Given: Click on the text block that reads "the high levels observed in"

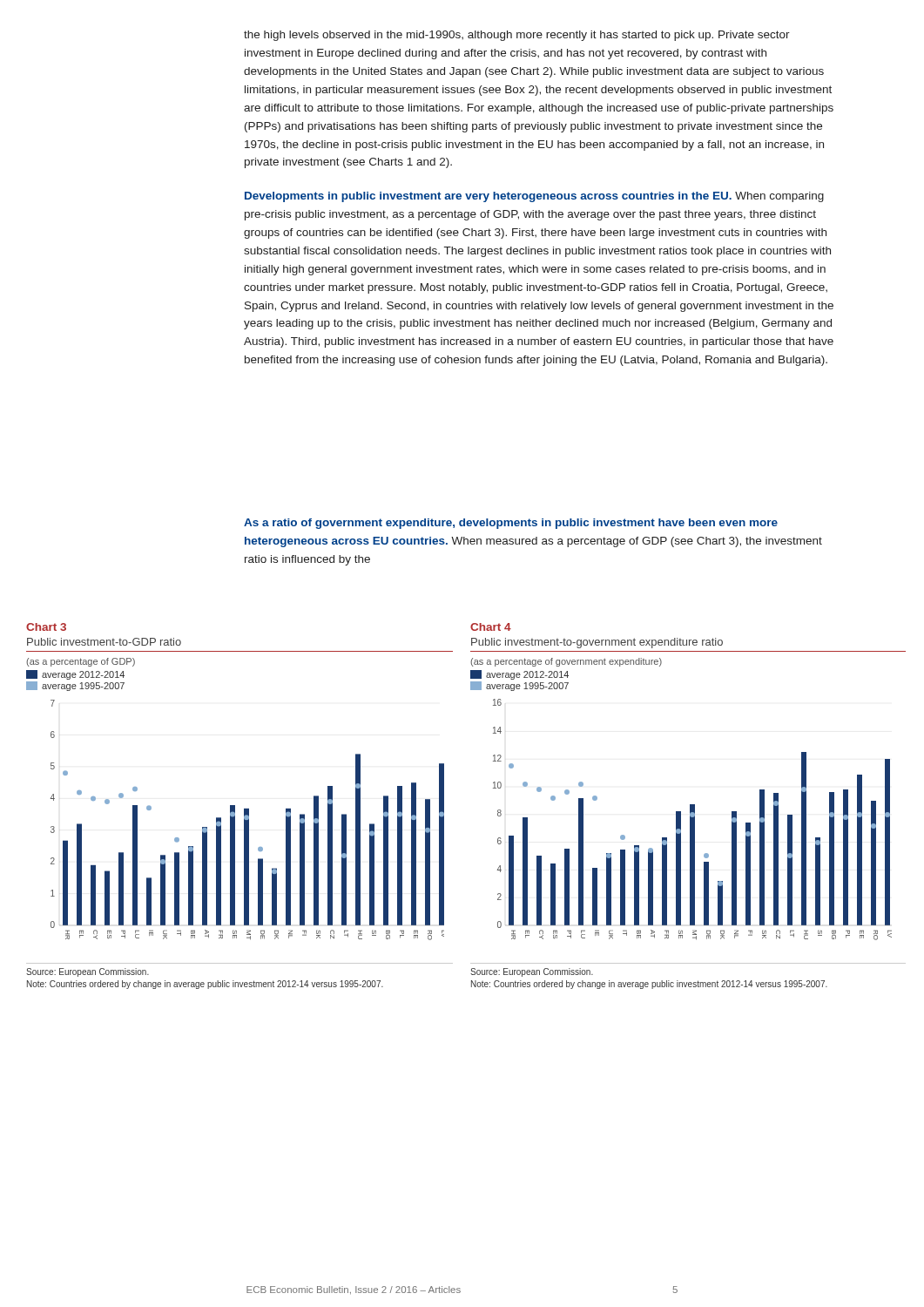Looking at the screenshot, I should point(539,98).
